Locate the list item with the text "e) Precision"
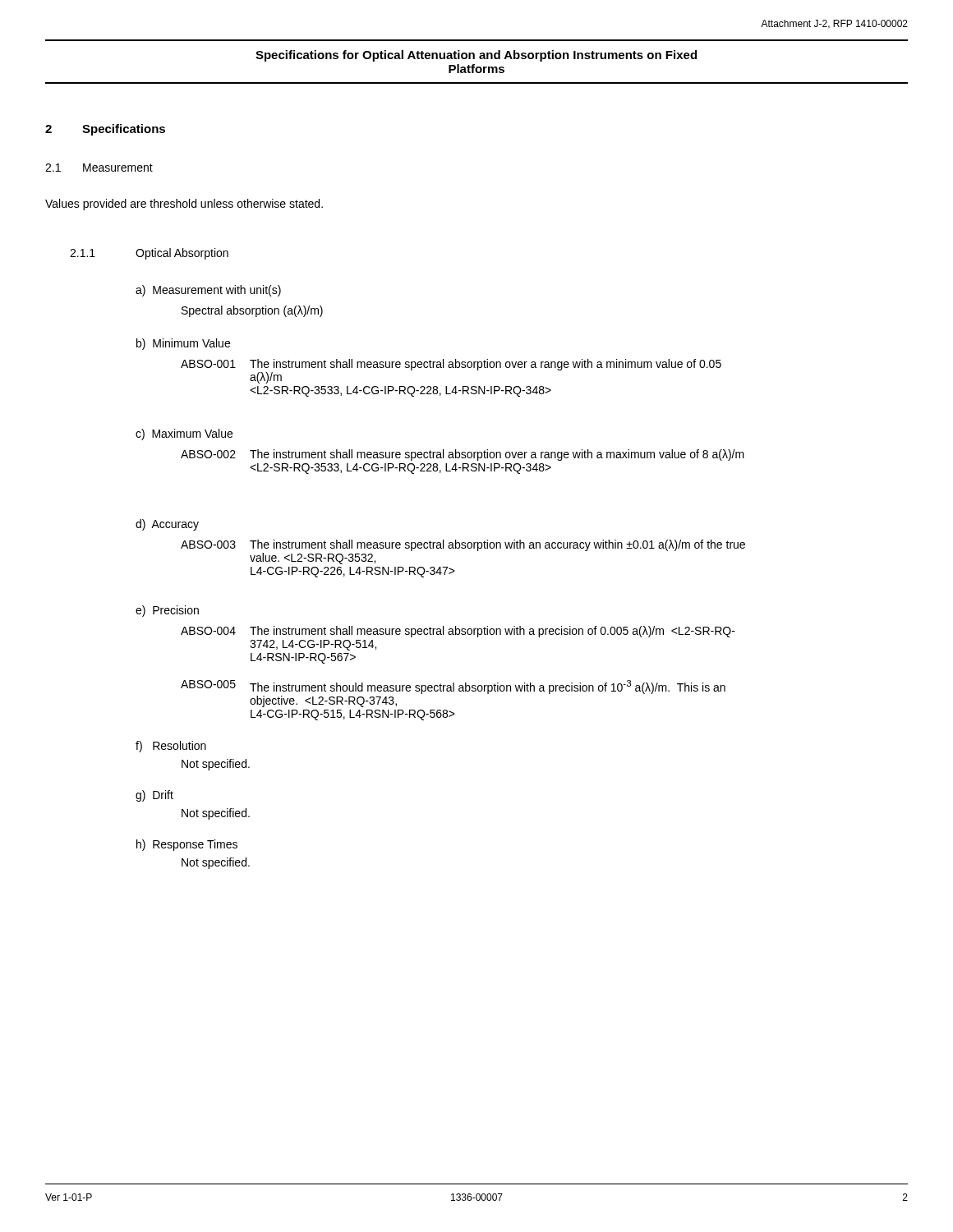 pyautogui.click(x=167, y=610)
